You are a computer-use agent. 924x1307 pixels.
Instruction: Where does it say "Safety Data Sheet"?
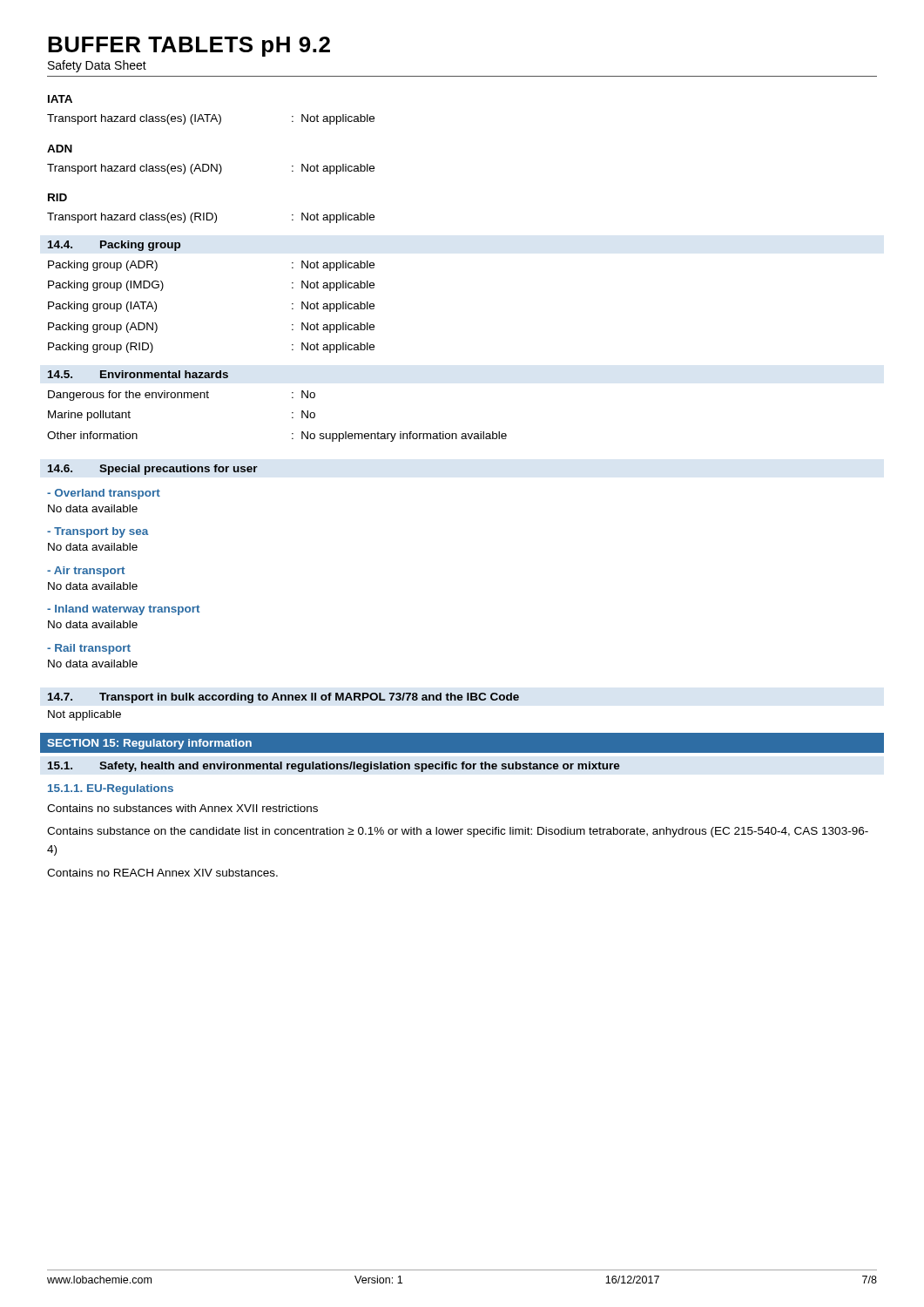(97, 65)
